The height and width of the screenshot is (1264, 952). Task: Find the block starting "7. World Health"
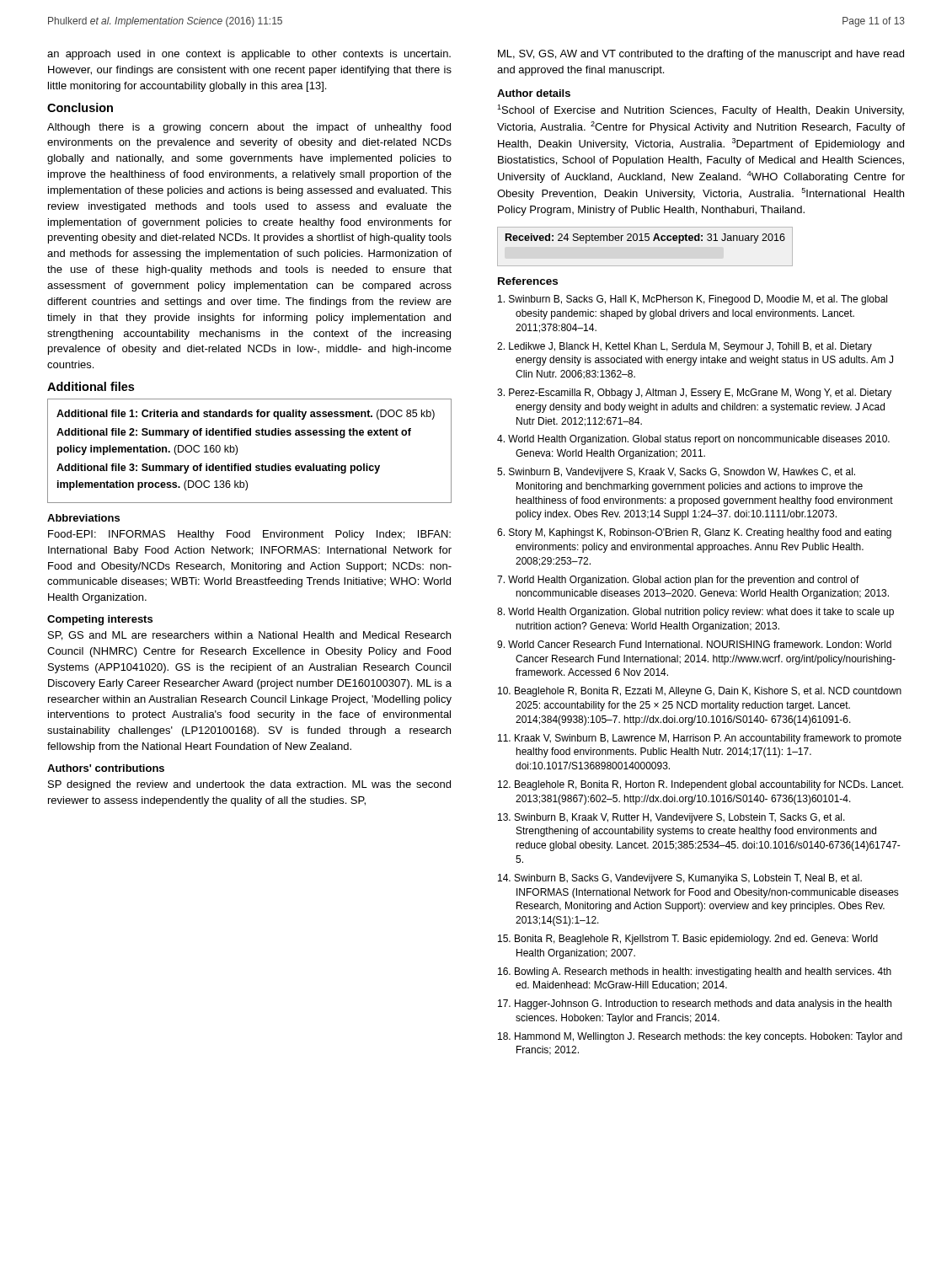pos(693,586)
